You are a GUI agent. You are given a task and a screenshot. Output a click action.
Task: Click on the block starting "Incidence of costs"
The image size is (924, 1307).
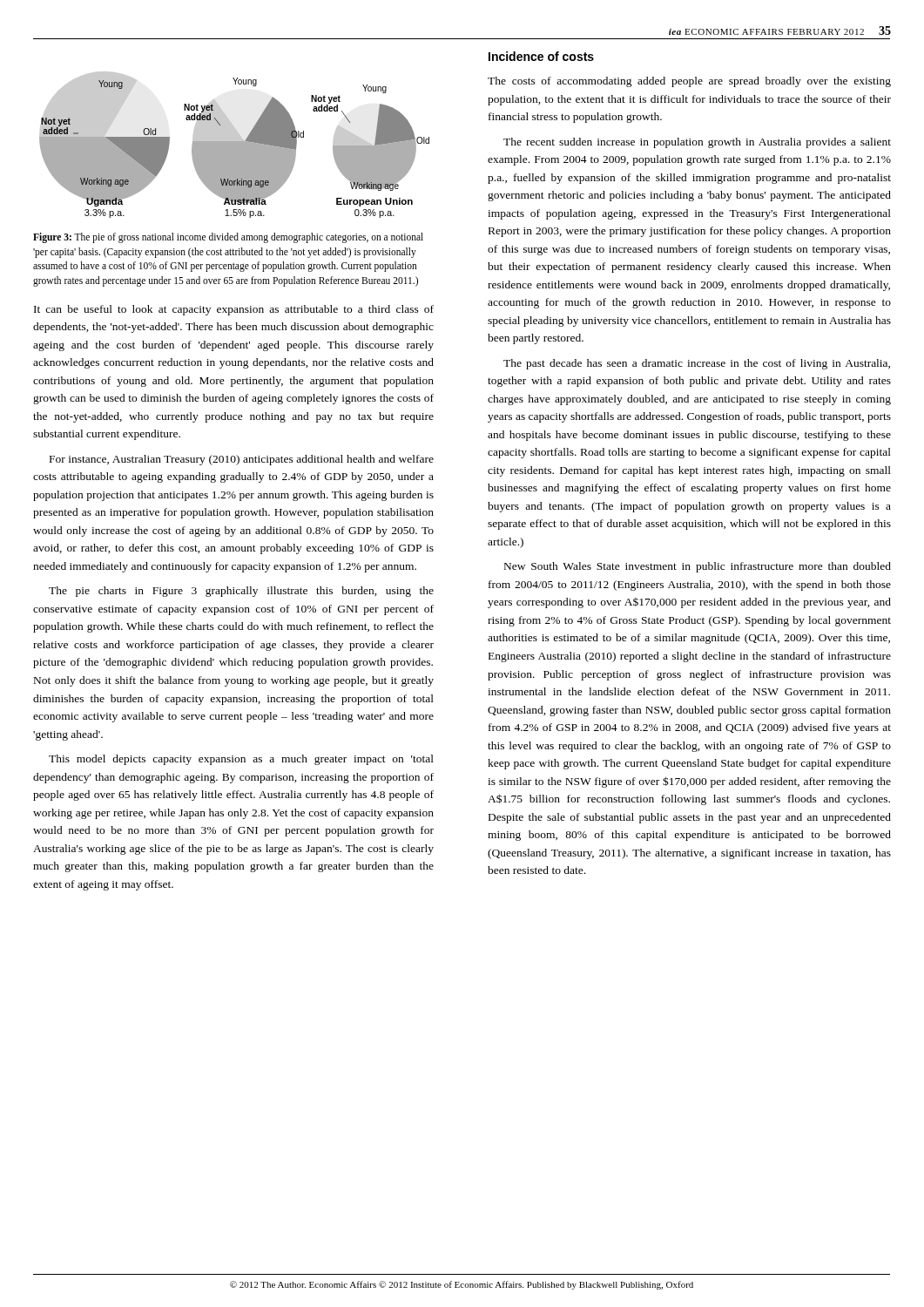541,57
